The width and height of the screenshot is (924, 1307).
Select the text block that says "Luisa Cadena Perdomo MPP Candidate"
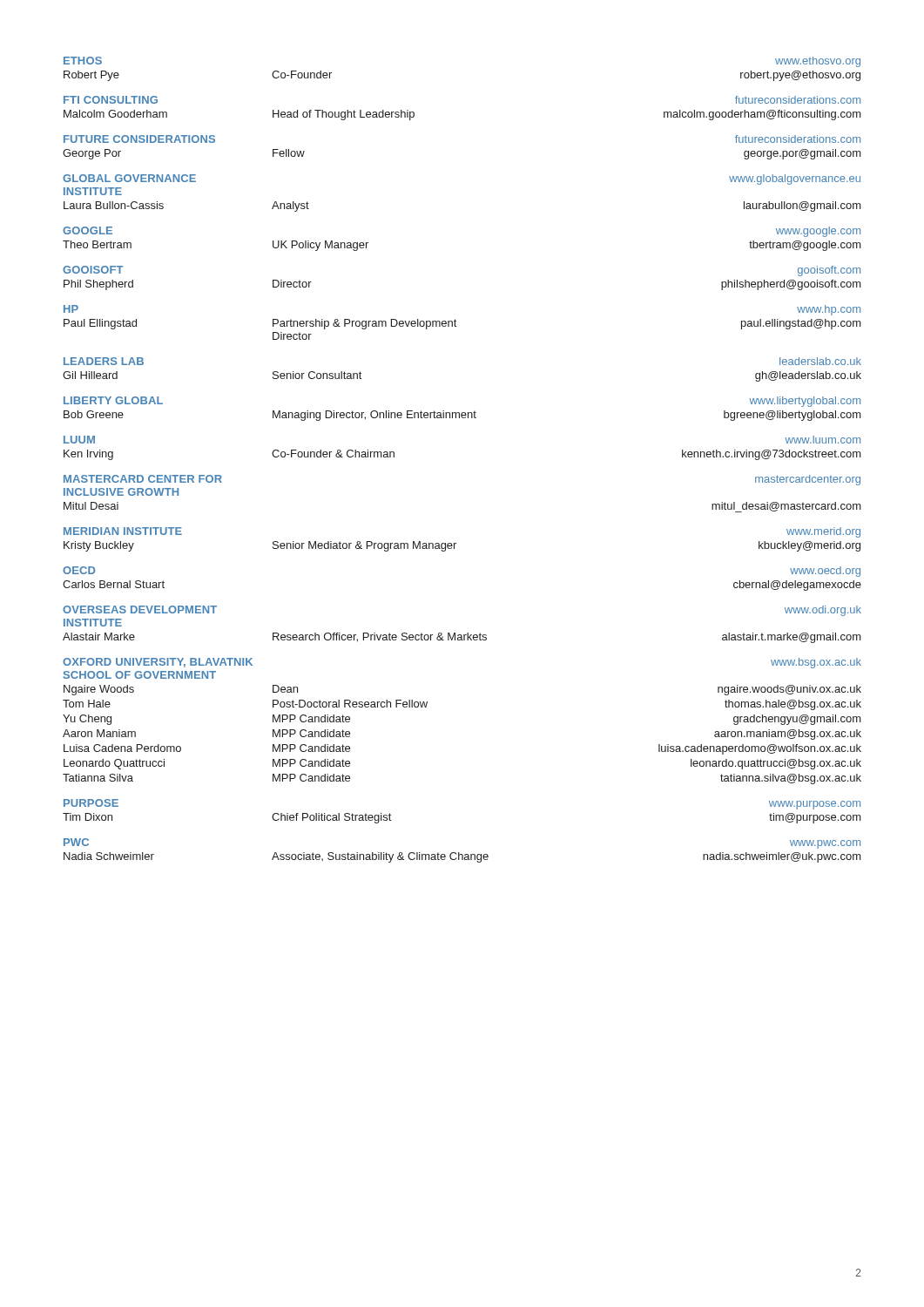pos(121,749)
